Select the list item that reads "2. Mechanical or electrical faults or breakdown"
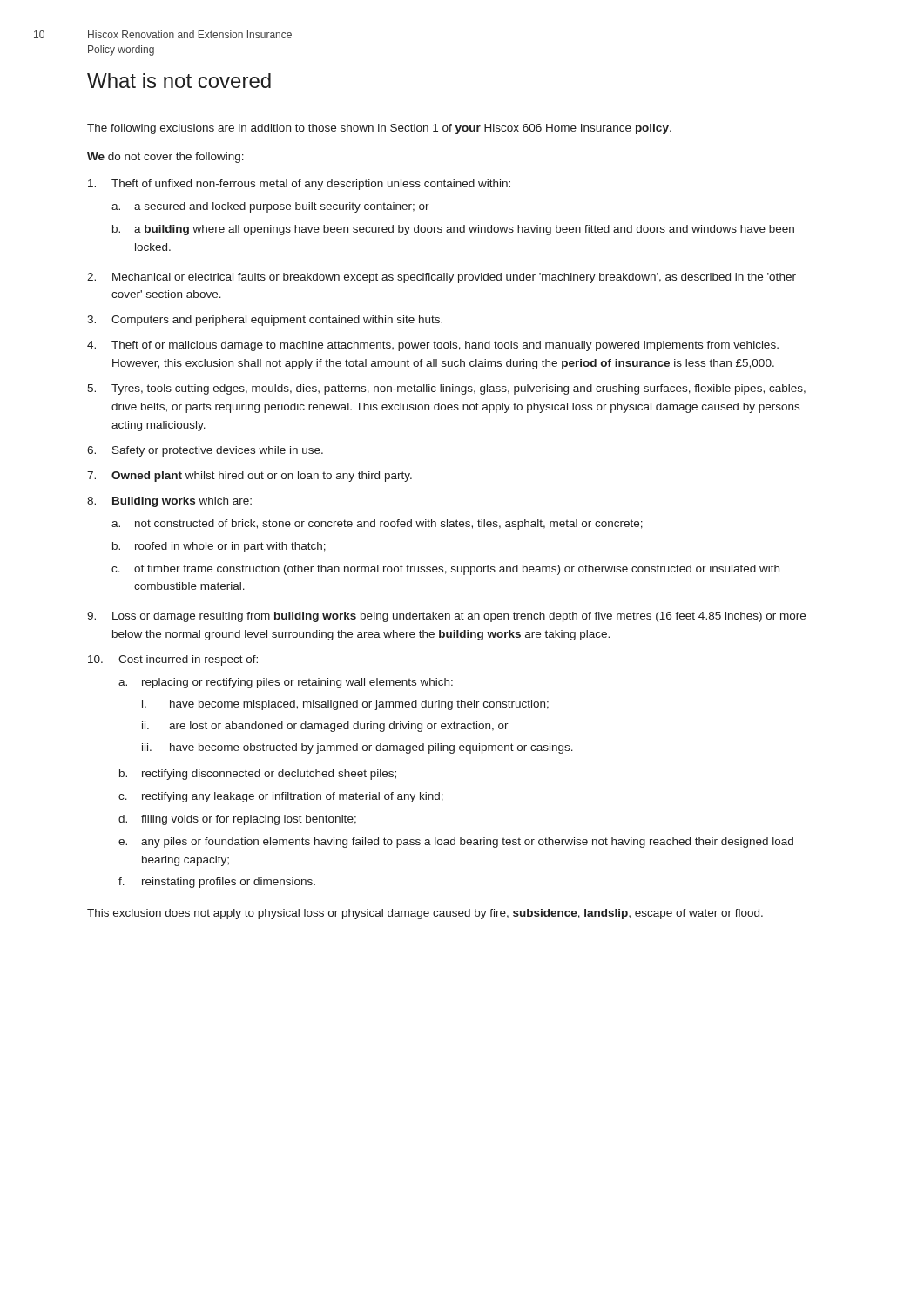Viewport: 924px width, 1307px height. pos(453,286)
